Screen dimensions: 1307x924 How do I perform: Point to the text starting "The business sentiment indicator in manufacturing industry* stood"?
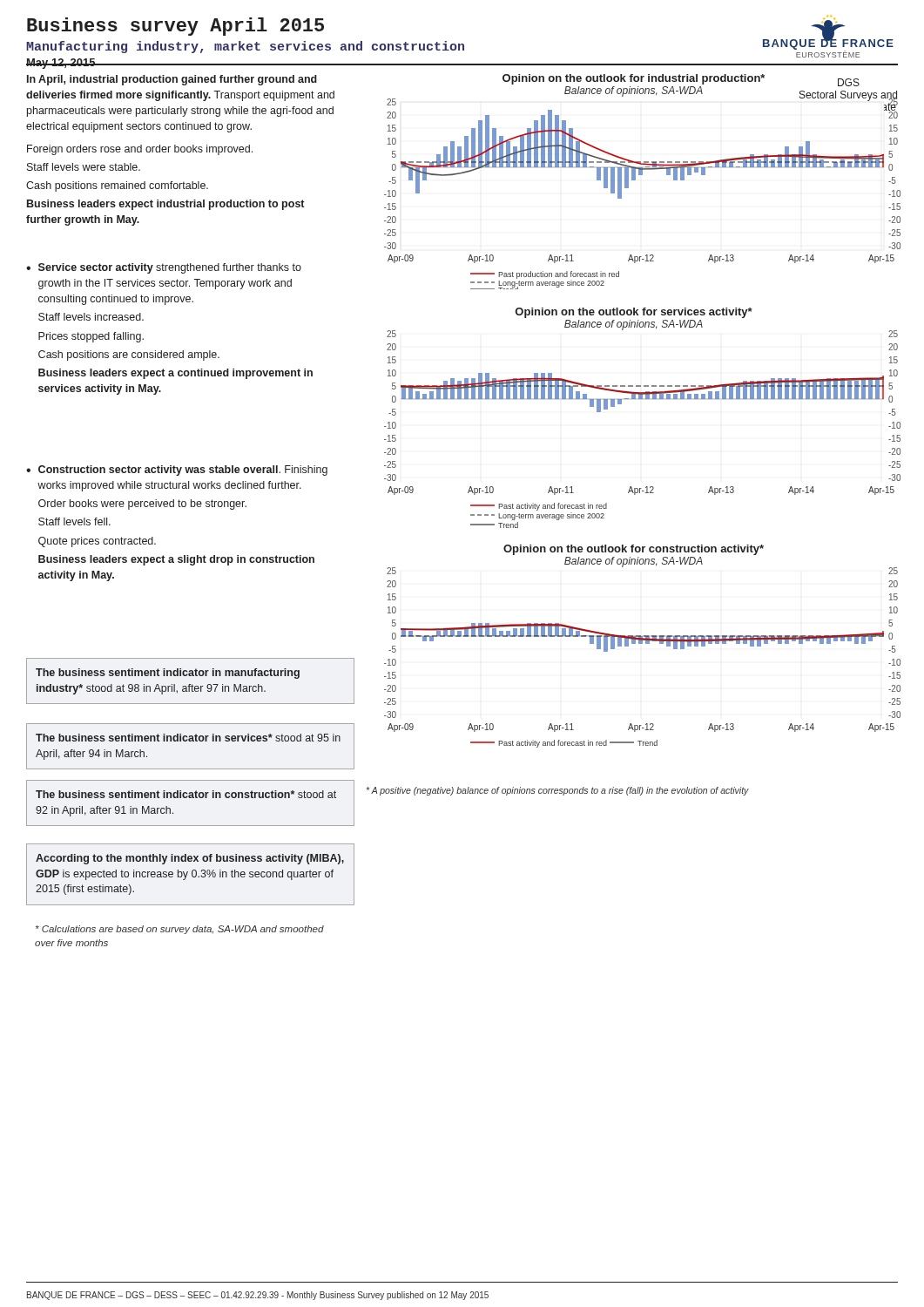(x=168, y=680)
